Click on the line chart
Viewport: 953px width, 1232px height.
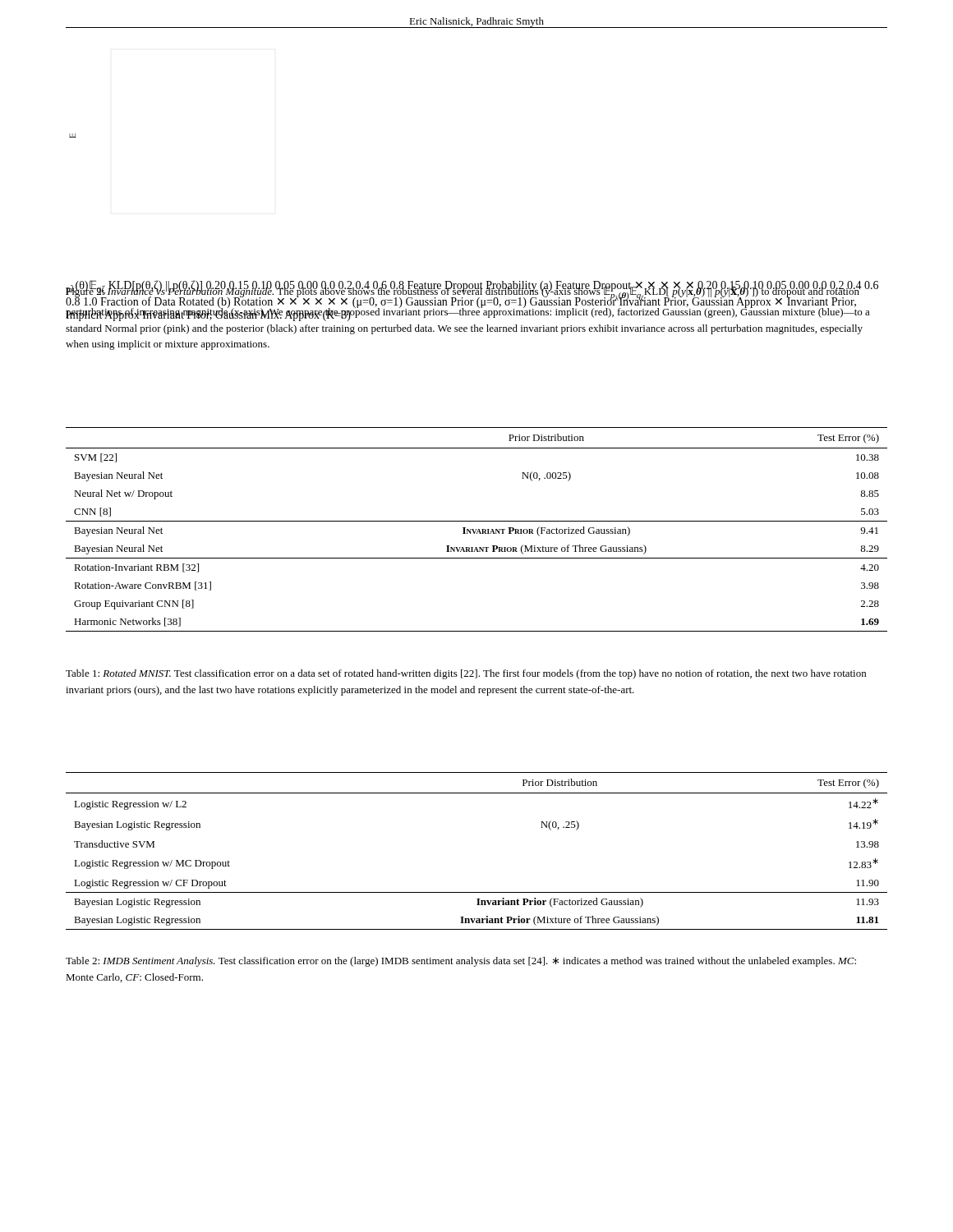pyautogui.click(x=476, y=158)
